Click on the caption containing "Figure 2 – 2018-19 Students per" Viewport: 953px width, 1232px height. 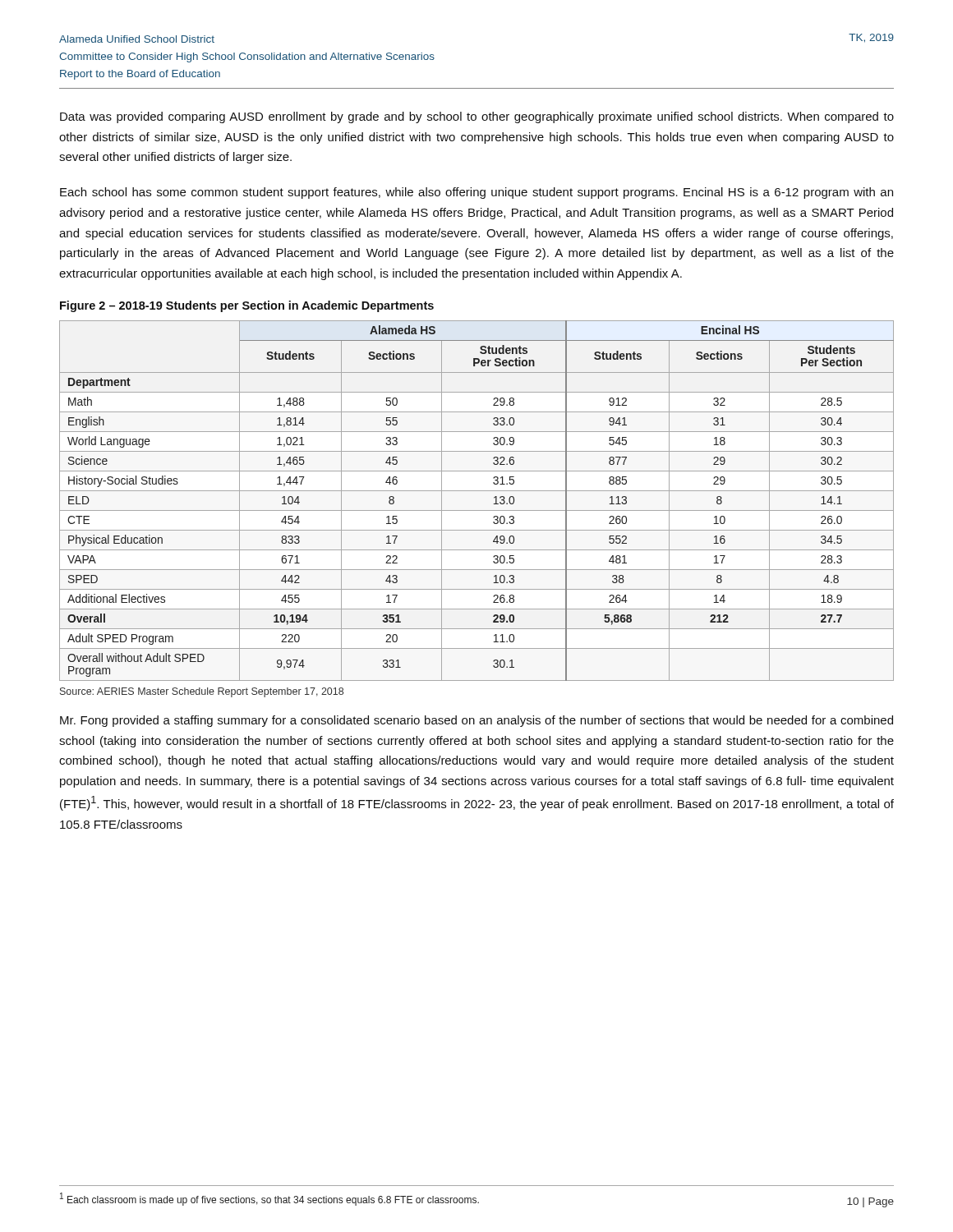tap(247, 305)
